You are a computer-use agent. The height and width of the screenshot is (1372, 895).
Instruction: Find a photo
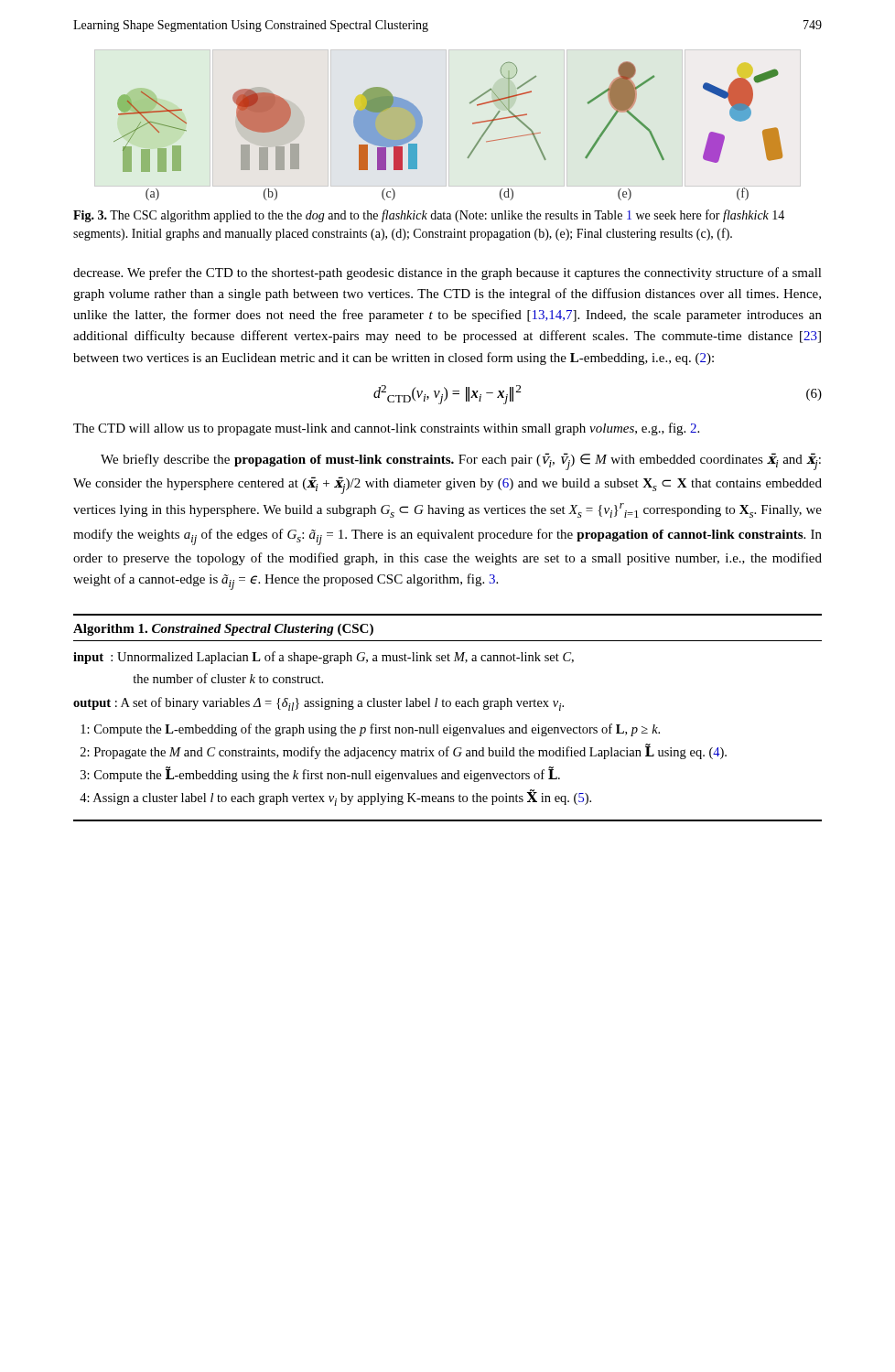click(448, 125)
